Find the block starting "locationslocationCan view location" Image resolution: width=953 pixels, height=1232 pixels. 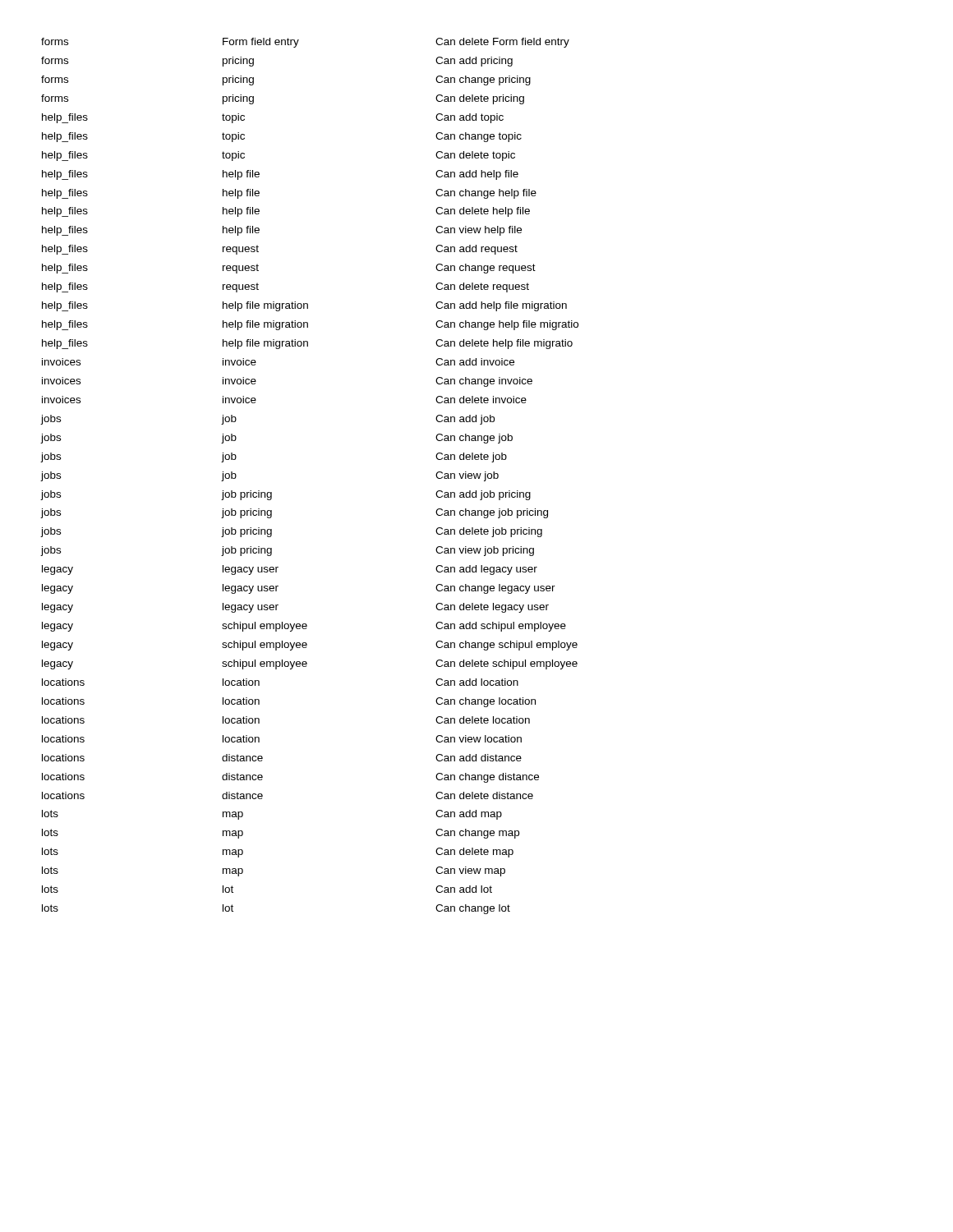coord(60,739)
